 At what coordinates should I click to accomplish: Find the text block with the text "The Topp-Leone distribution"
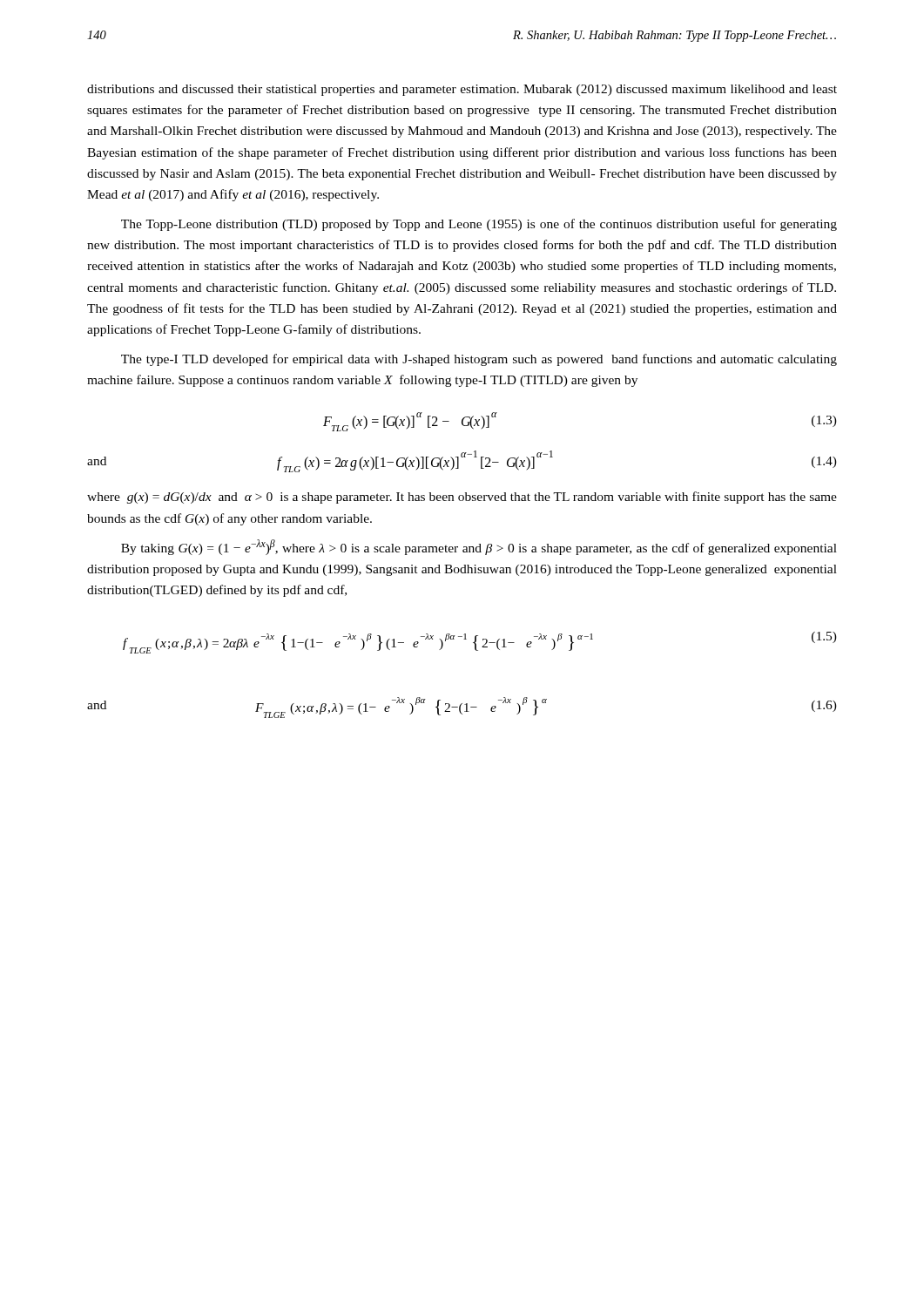pyautogui.click(x=462, y=277)
